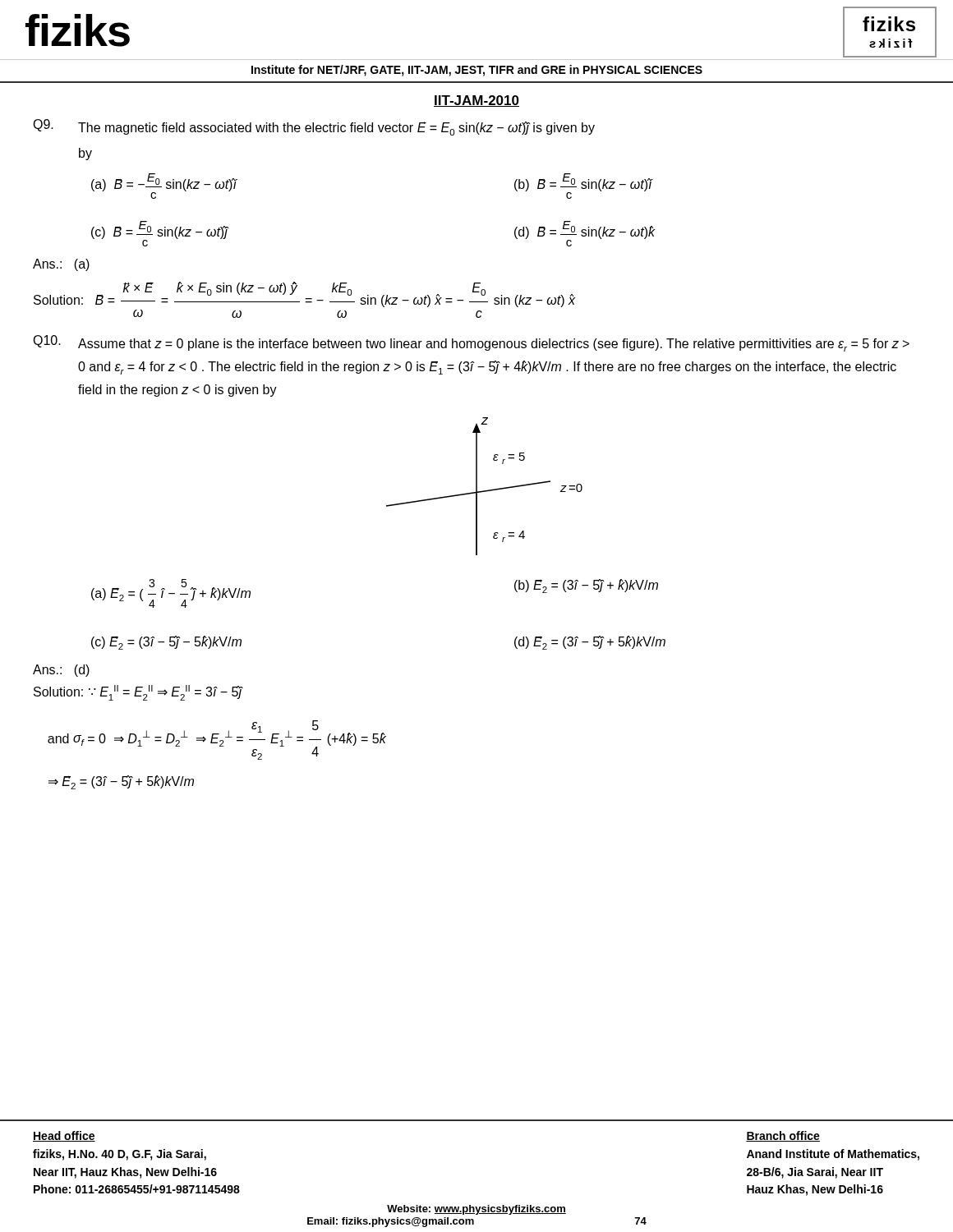The width and height of the screenshot is (953, 1232).
Task: Click the formula that begins "Solution: B⃗ = k⃗ × E⃗ ω ="
Action: tap(304, 301)
